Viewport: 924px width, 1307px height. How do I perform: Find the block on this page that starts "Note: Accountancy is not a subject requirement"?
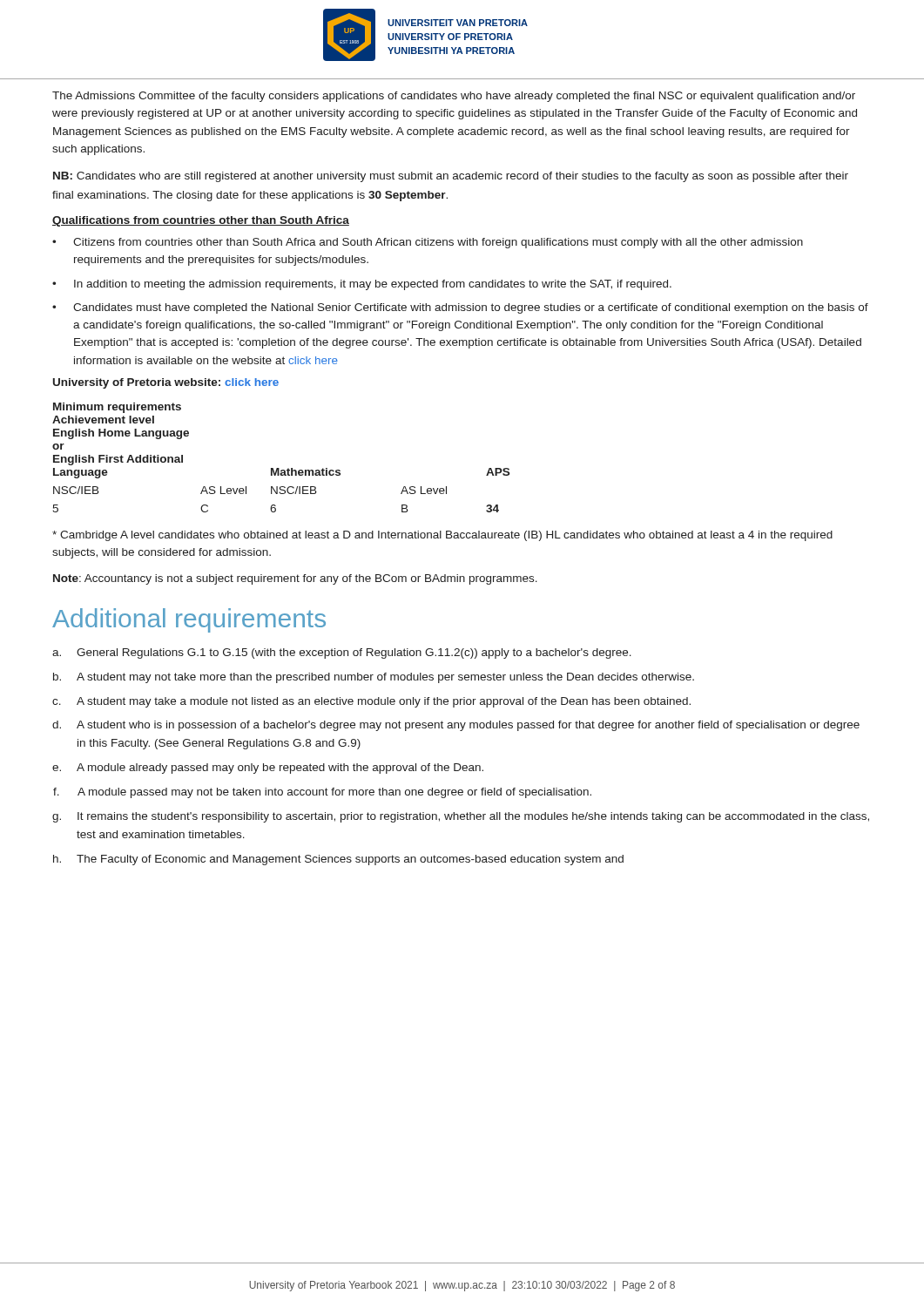(x=295, y=578)
